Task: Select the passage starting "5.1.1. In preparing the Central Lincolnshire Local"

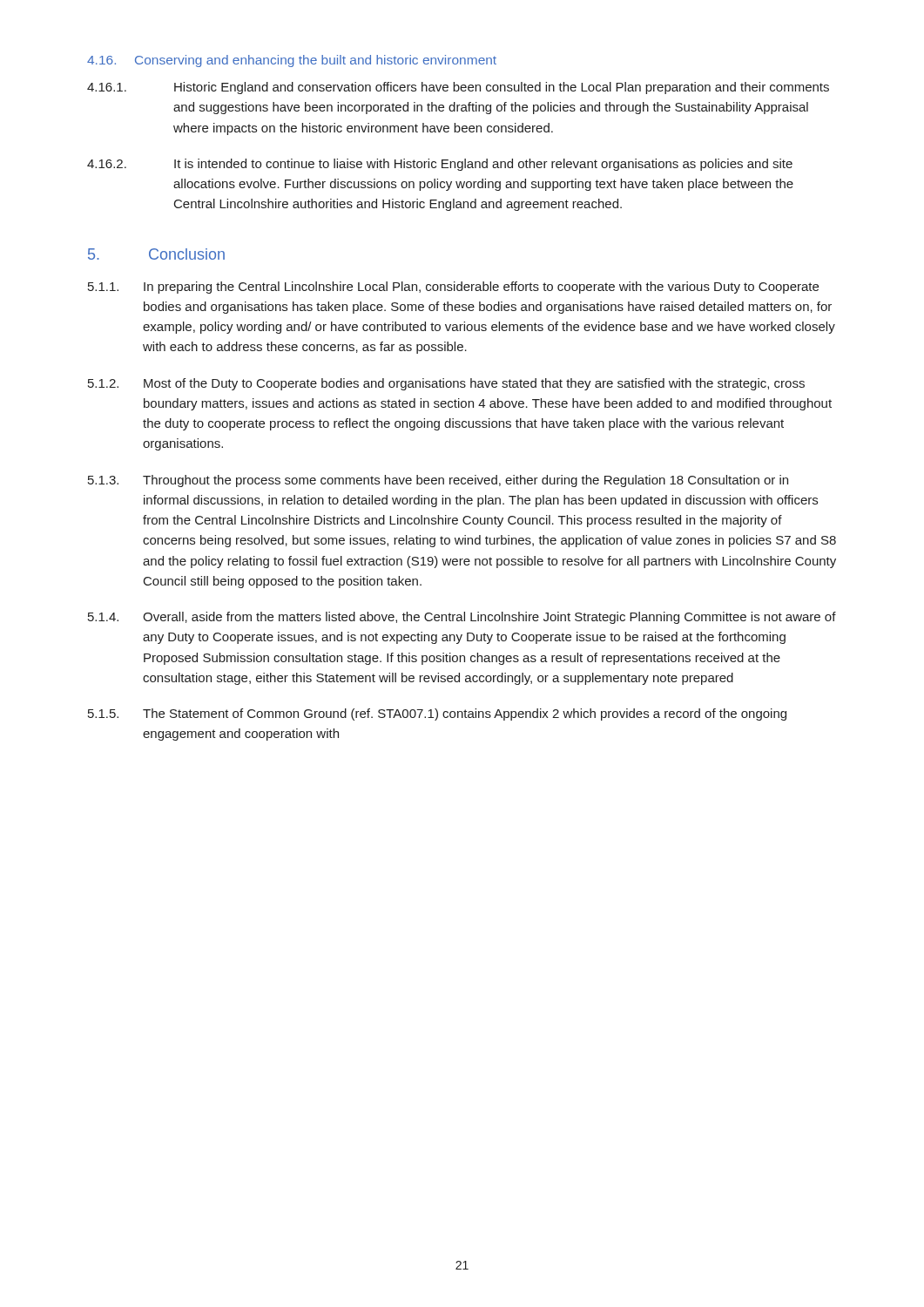Action: 462,316
